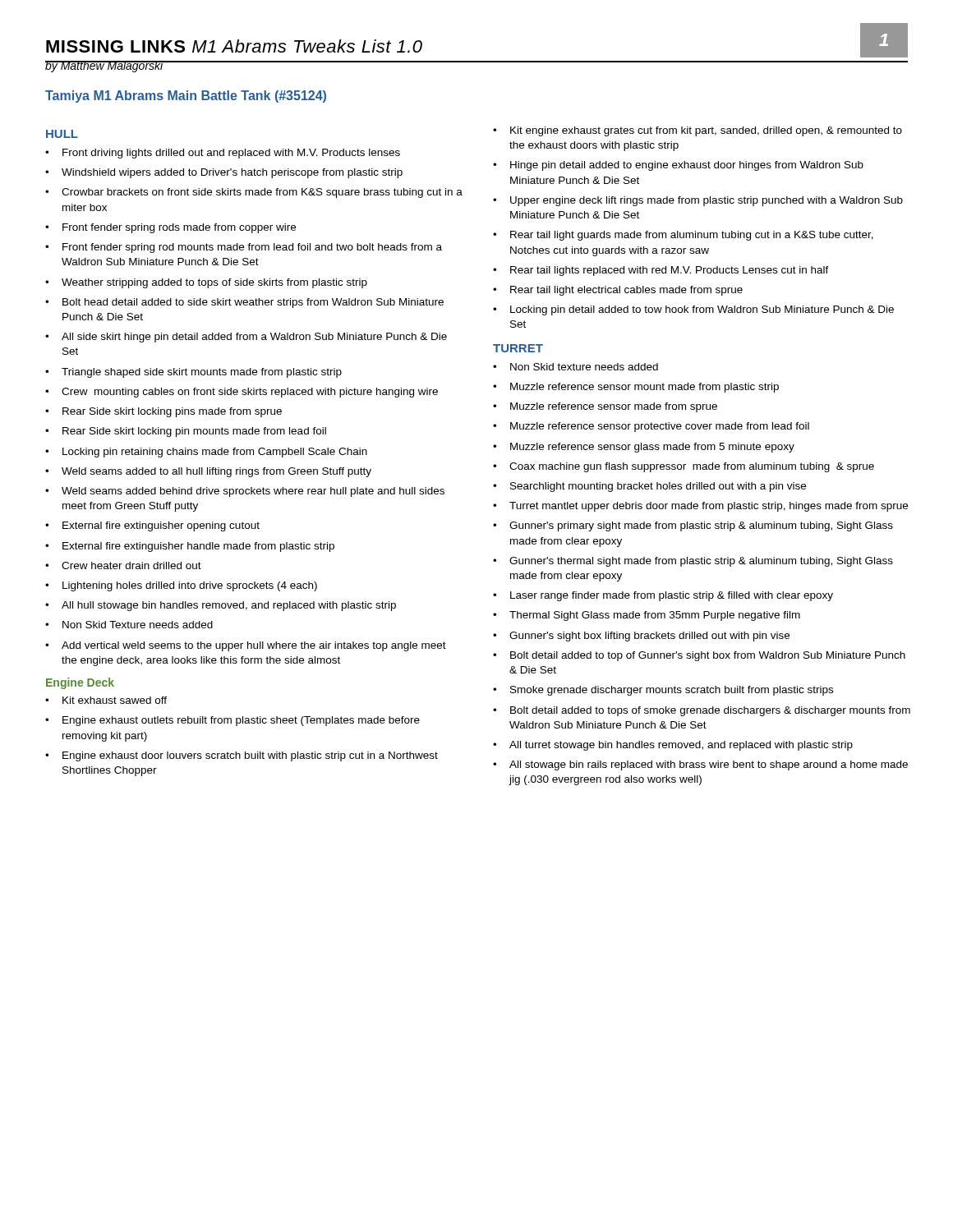The width and height of the screenshot is (953, 1232).
Task: Navigate to the region starting "•Windshield wipers added to"
Action: (255, 173)
